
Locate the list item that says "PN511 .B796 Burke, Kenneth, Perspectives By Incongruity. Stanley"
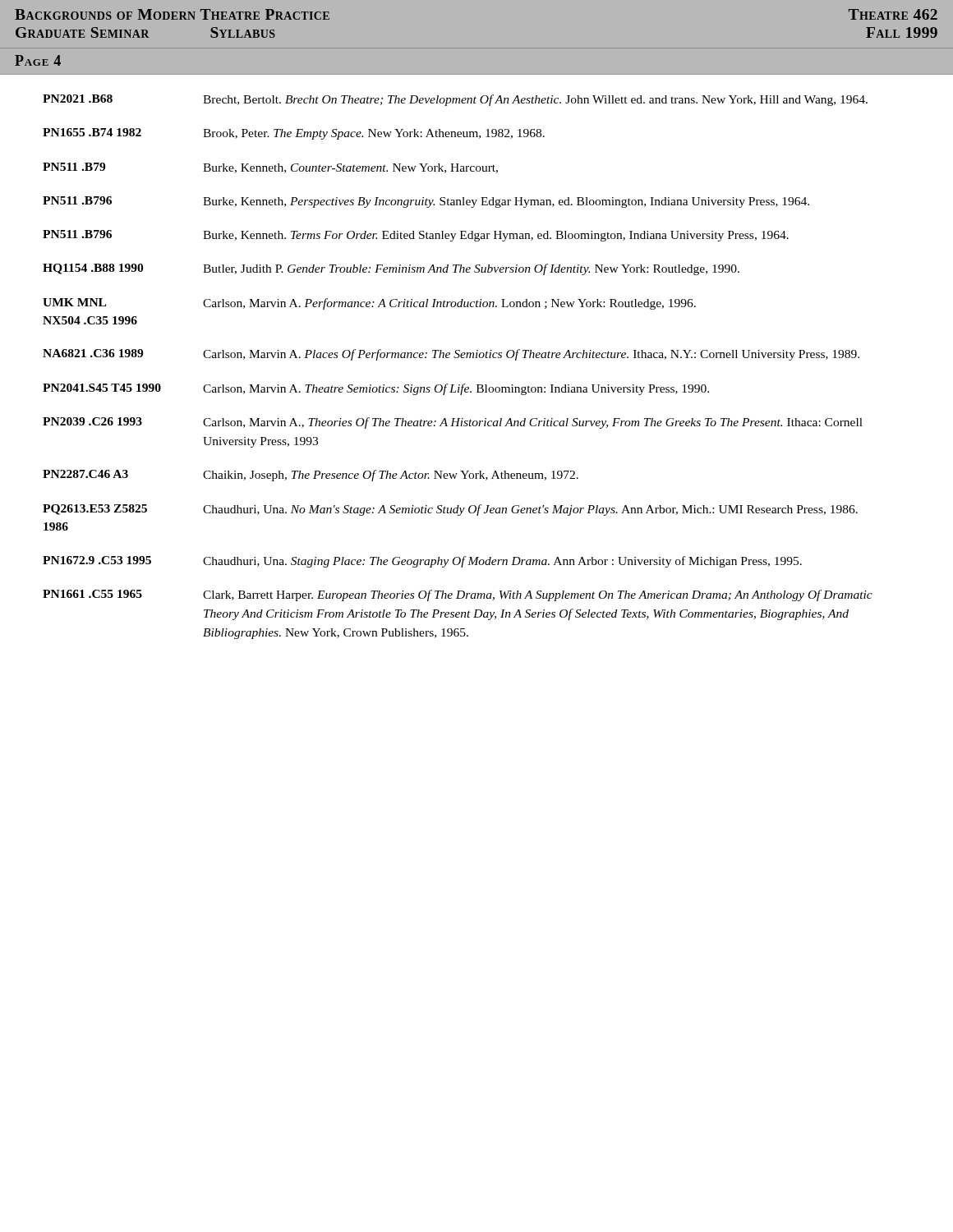click(x=476, y=201)
